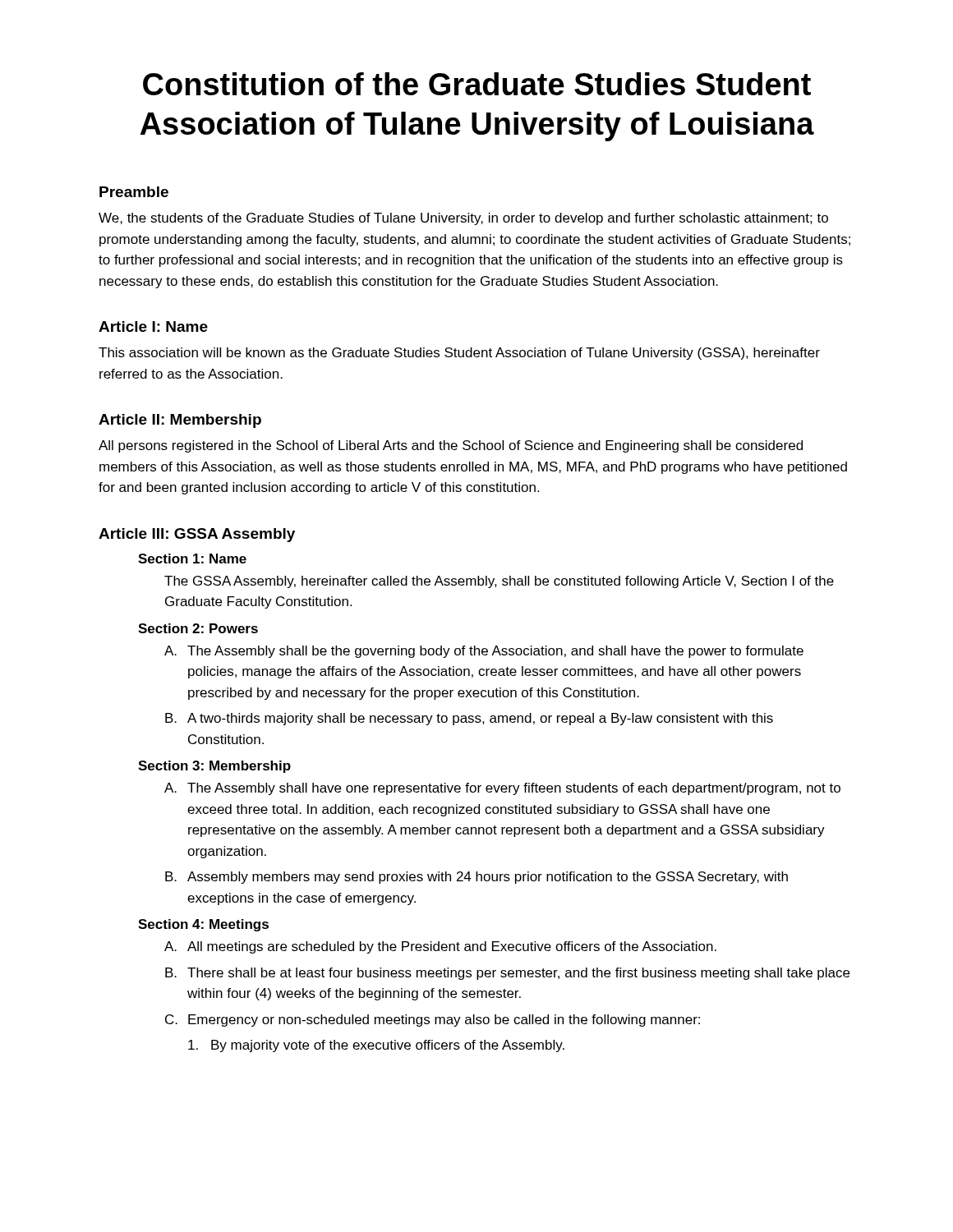
Task: Click on the text block that reads "We, the students of the"
Action: click(x=476, y=250)
